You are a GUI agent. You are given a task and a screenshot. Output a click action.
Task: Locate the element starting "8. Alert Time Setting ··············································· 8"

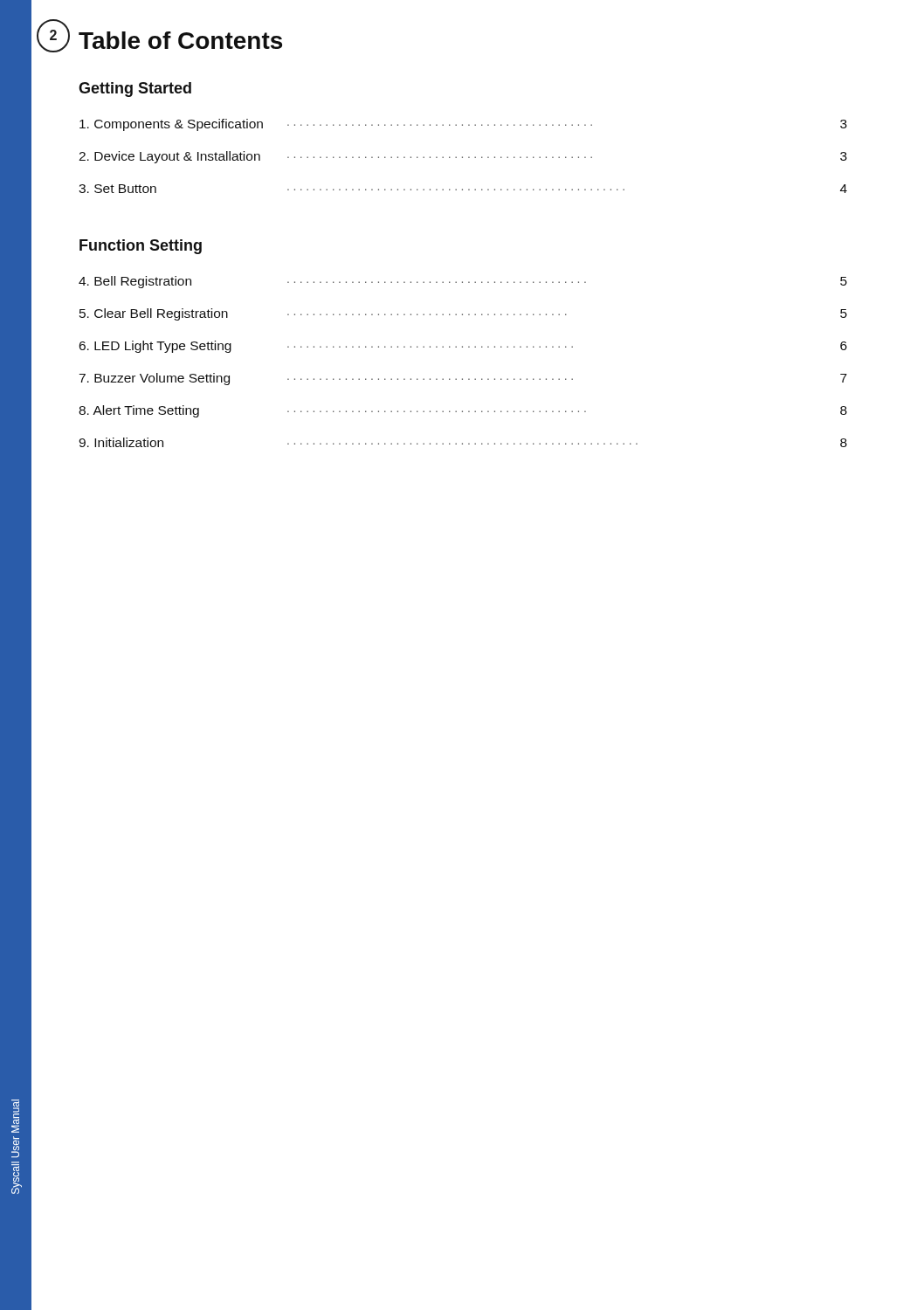point(463,410)
